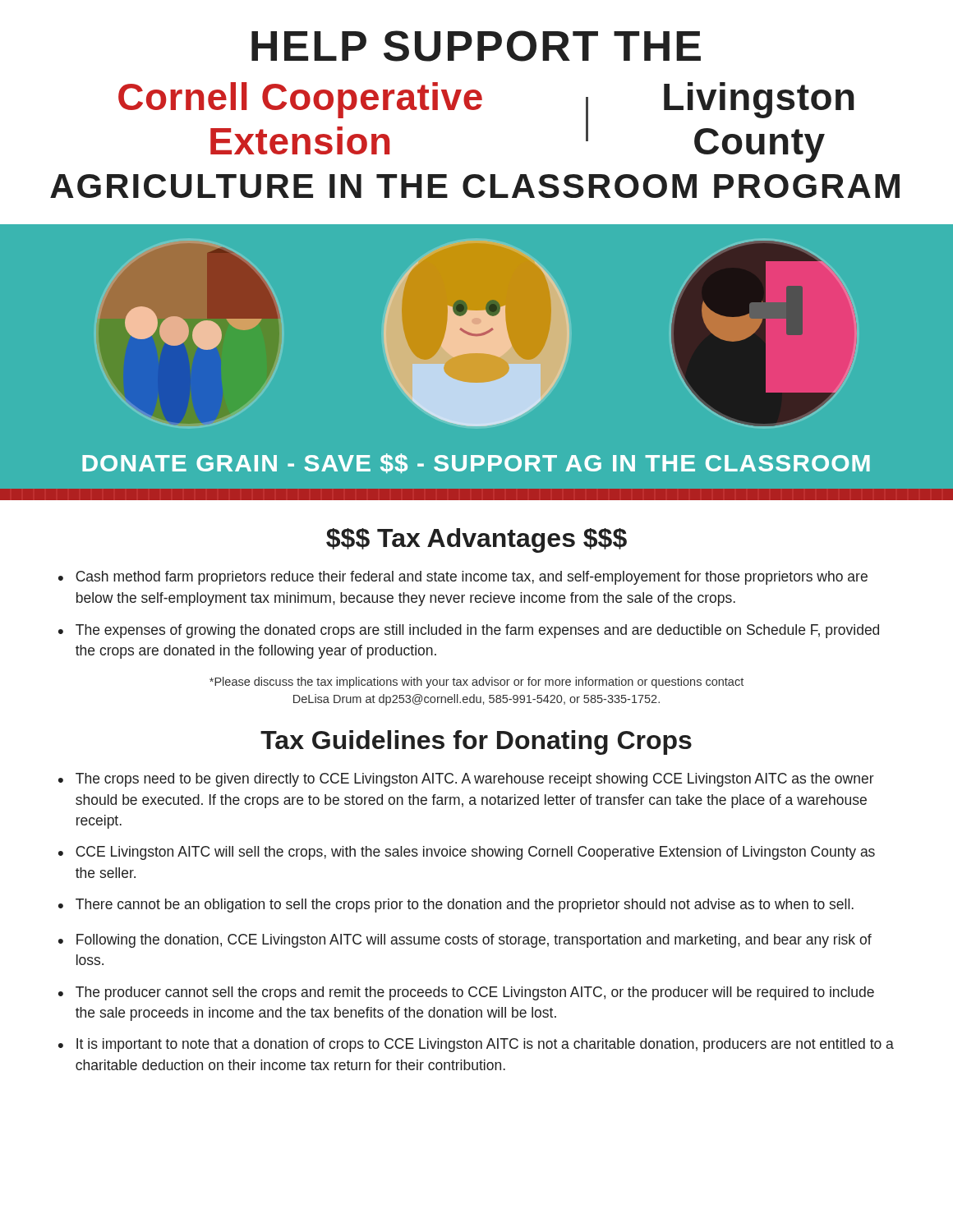Locate the list item with the text "It is important to note that"
Screen dimensions: 1232x953
coord(485,1055)
